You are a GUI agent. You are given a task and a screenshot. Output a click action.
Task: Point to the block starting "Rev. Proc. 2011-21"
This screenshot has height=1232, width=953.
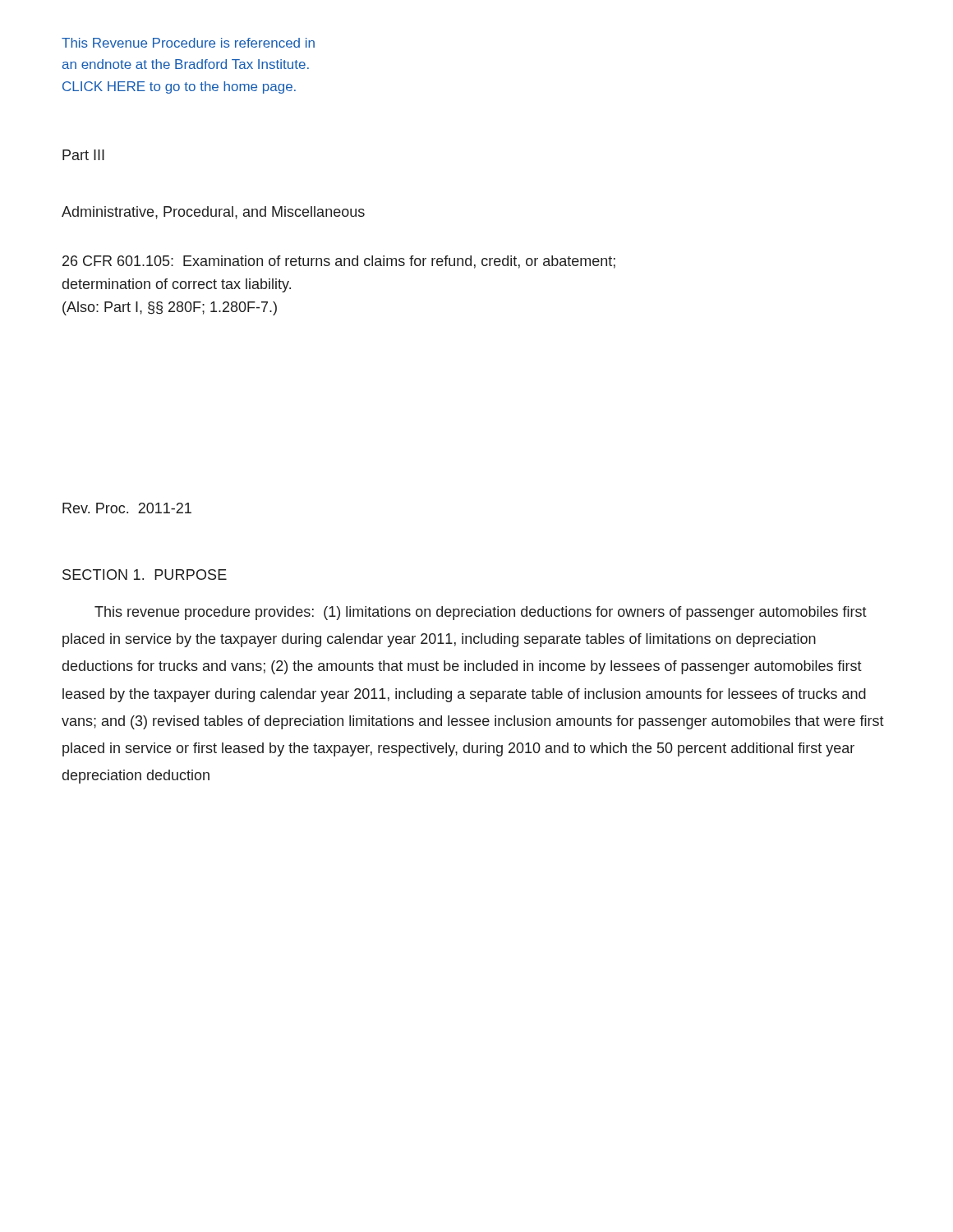(127, 508)
